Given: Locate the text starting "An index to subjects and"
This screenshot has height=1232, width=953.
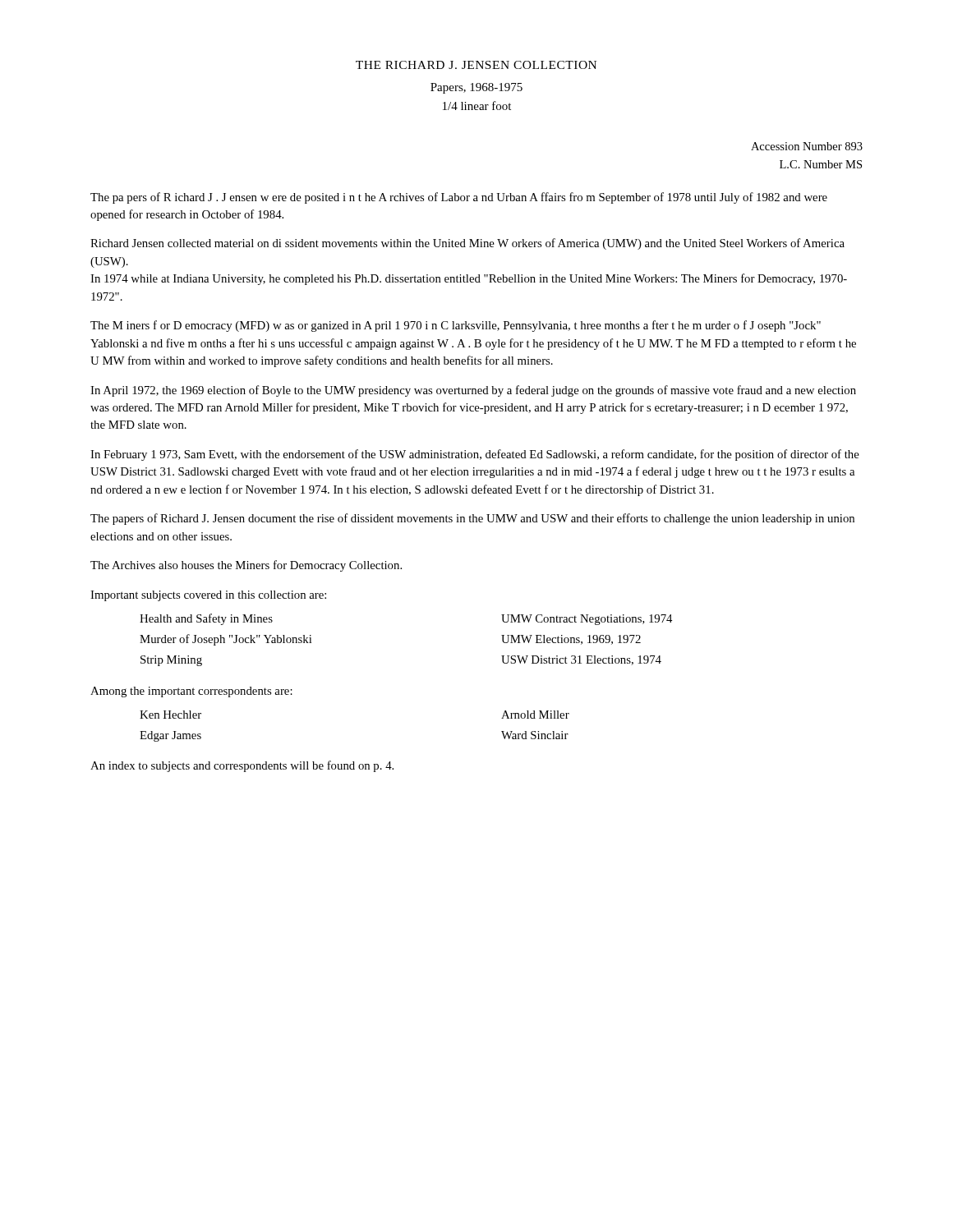Looking at the screenshot, I should point(242,766).
